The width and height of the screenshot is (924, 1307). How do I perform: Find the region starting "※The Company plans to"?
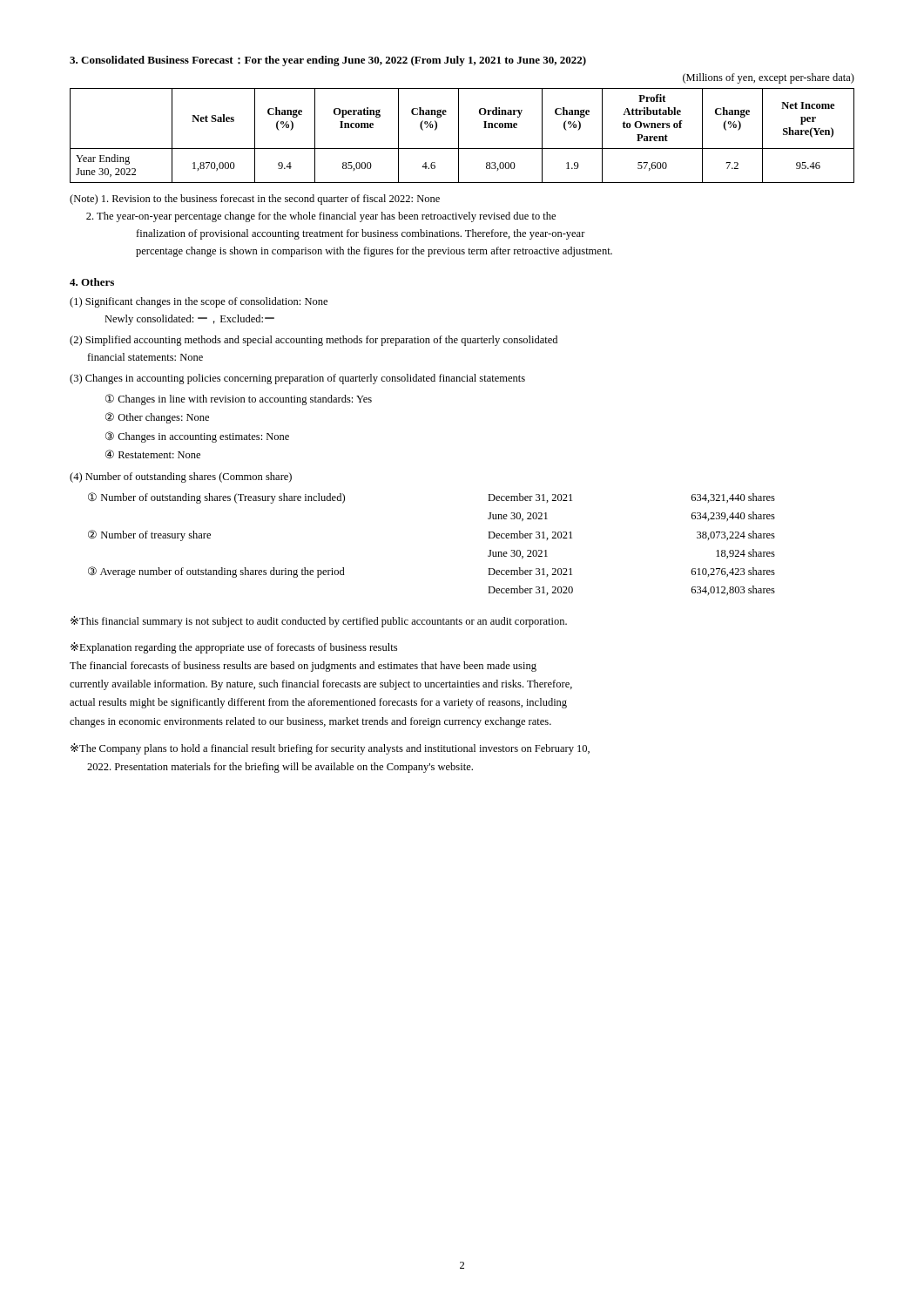[x=462, y=758]
